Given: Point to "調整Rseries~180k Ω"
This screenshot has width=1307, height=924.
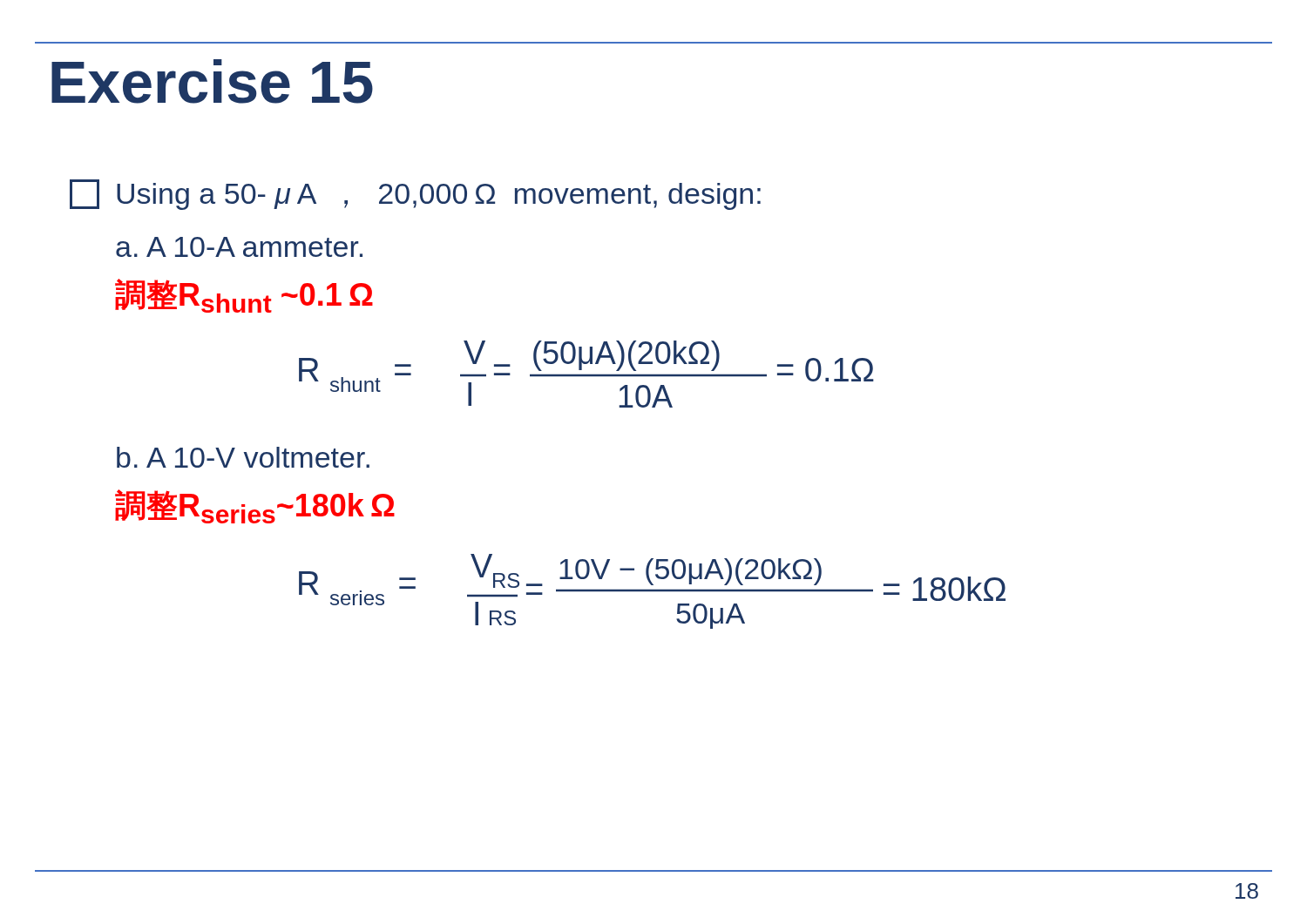Looking at the screenshot, I should (255, 508).
